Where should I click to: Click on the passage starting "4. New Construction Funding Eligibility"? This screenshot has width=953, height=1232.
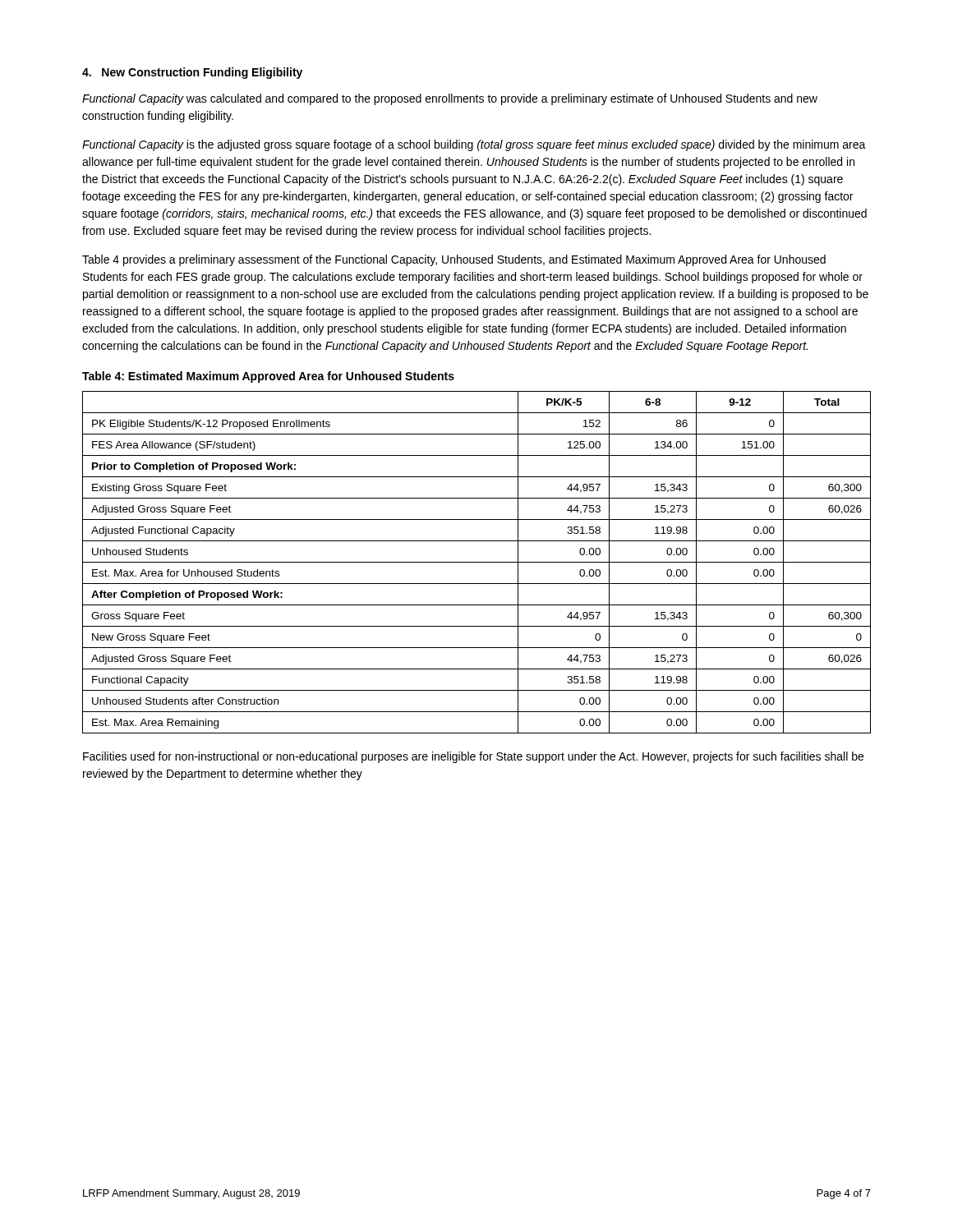coord(192,72)
